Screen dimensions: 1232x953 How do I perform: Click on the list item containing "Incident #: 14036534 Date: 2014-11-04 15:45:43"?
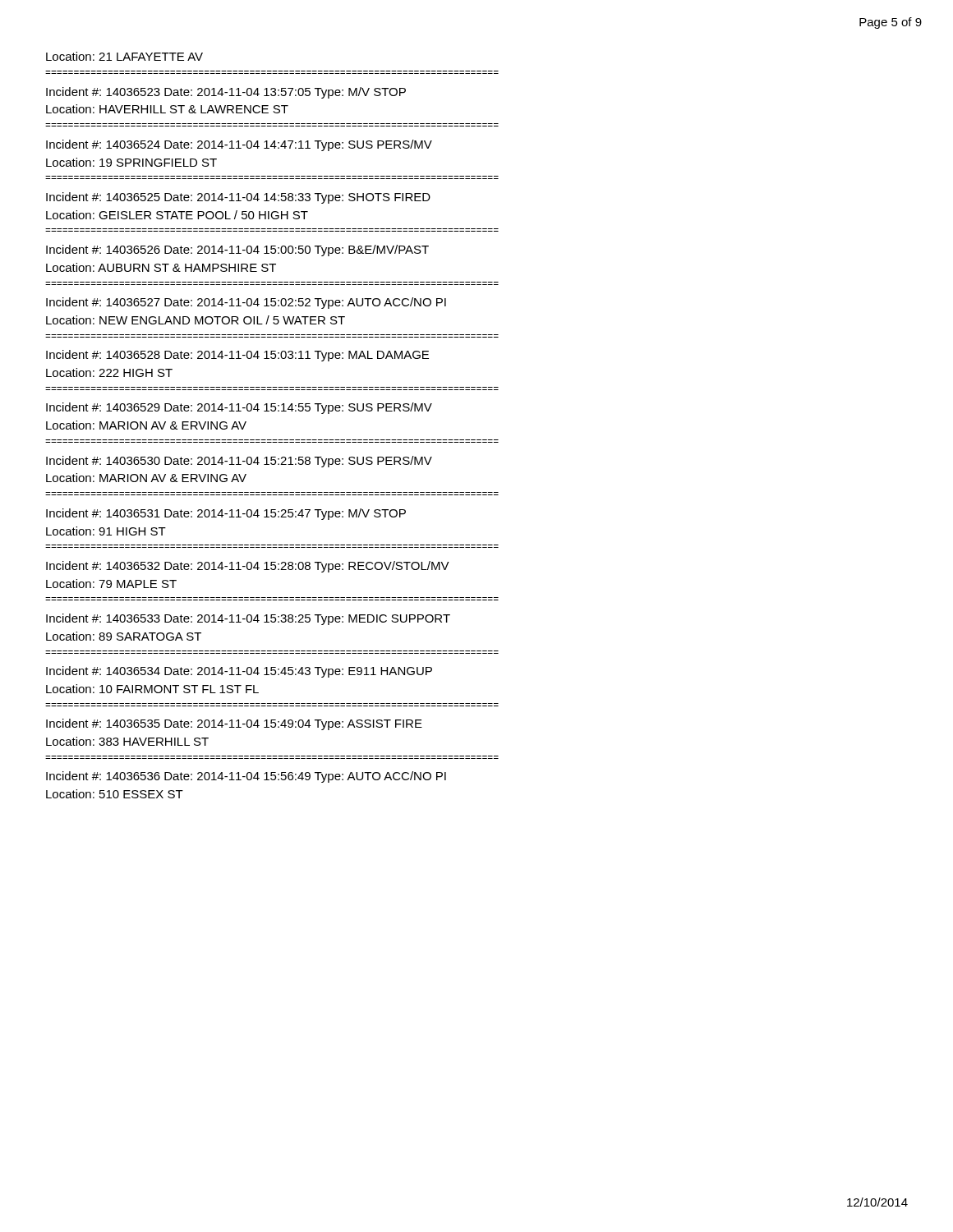(x=239, y=672)
